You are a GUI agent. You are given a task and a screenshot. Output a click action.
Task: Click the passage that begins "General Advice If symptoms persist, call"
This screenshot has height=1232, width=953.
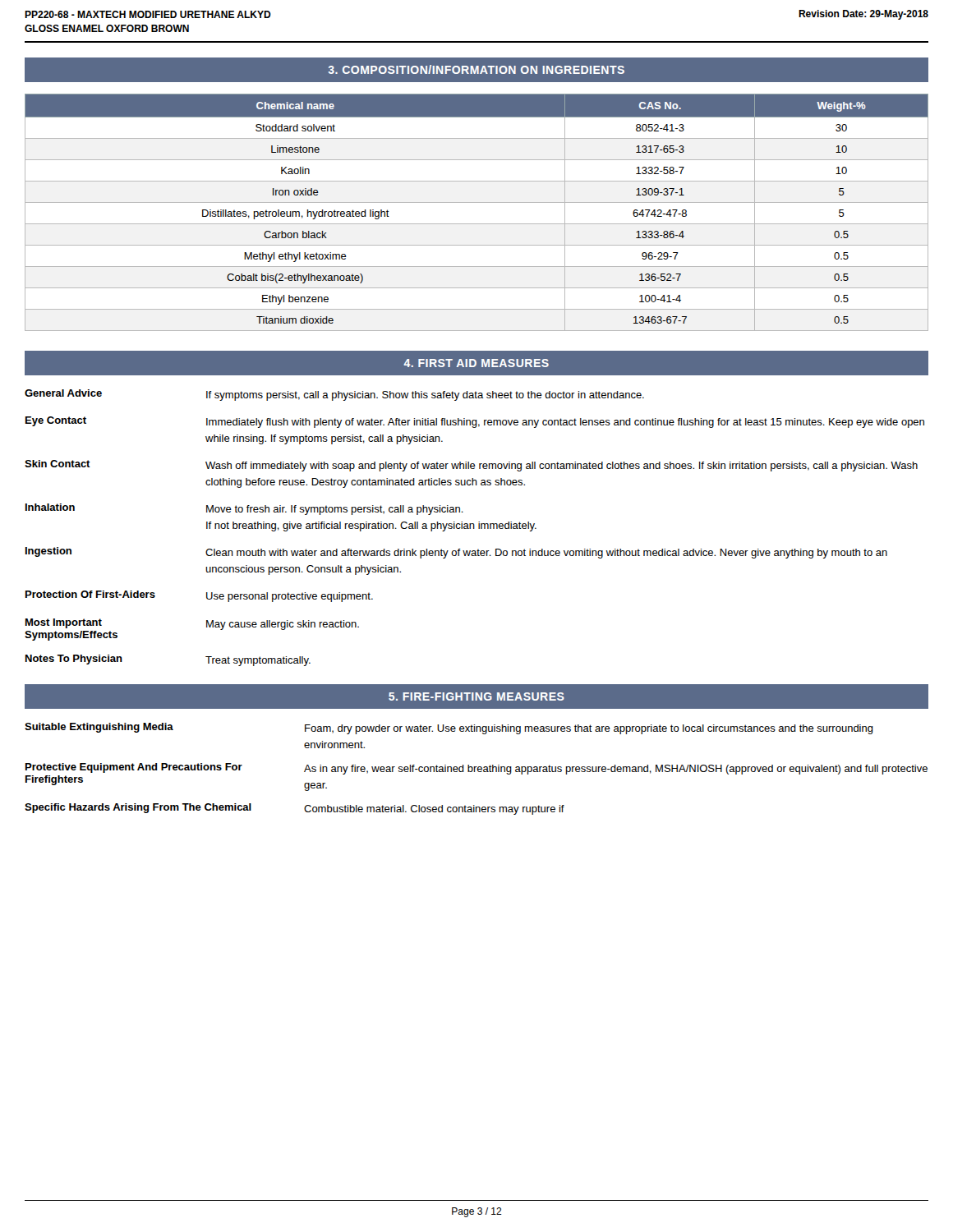tap(335, 394)
